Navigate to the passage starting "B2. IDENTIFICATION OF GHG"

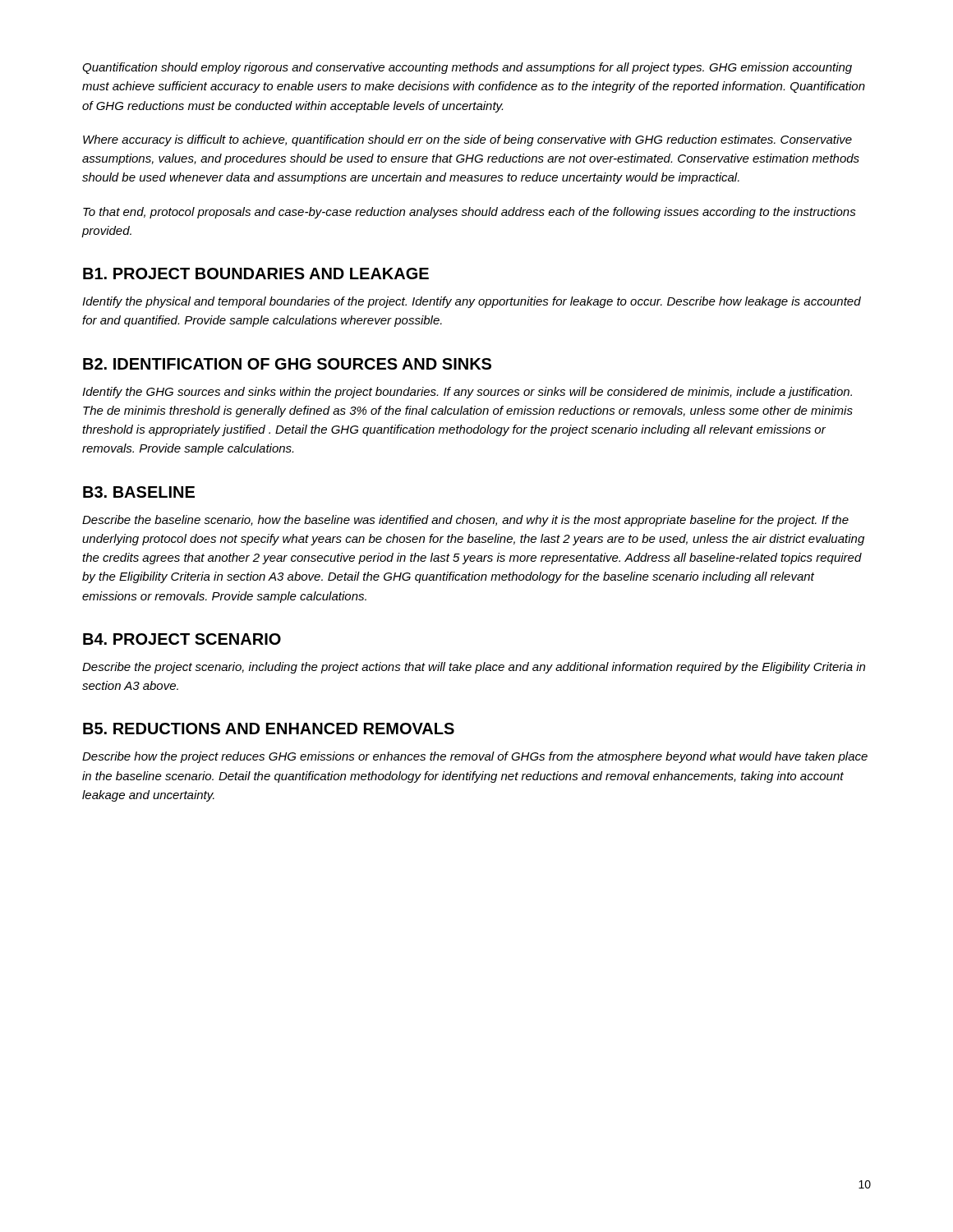(287, 363)
